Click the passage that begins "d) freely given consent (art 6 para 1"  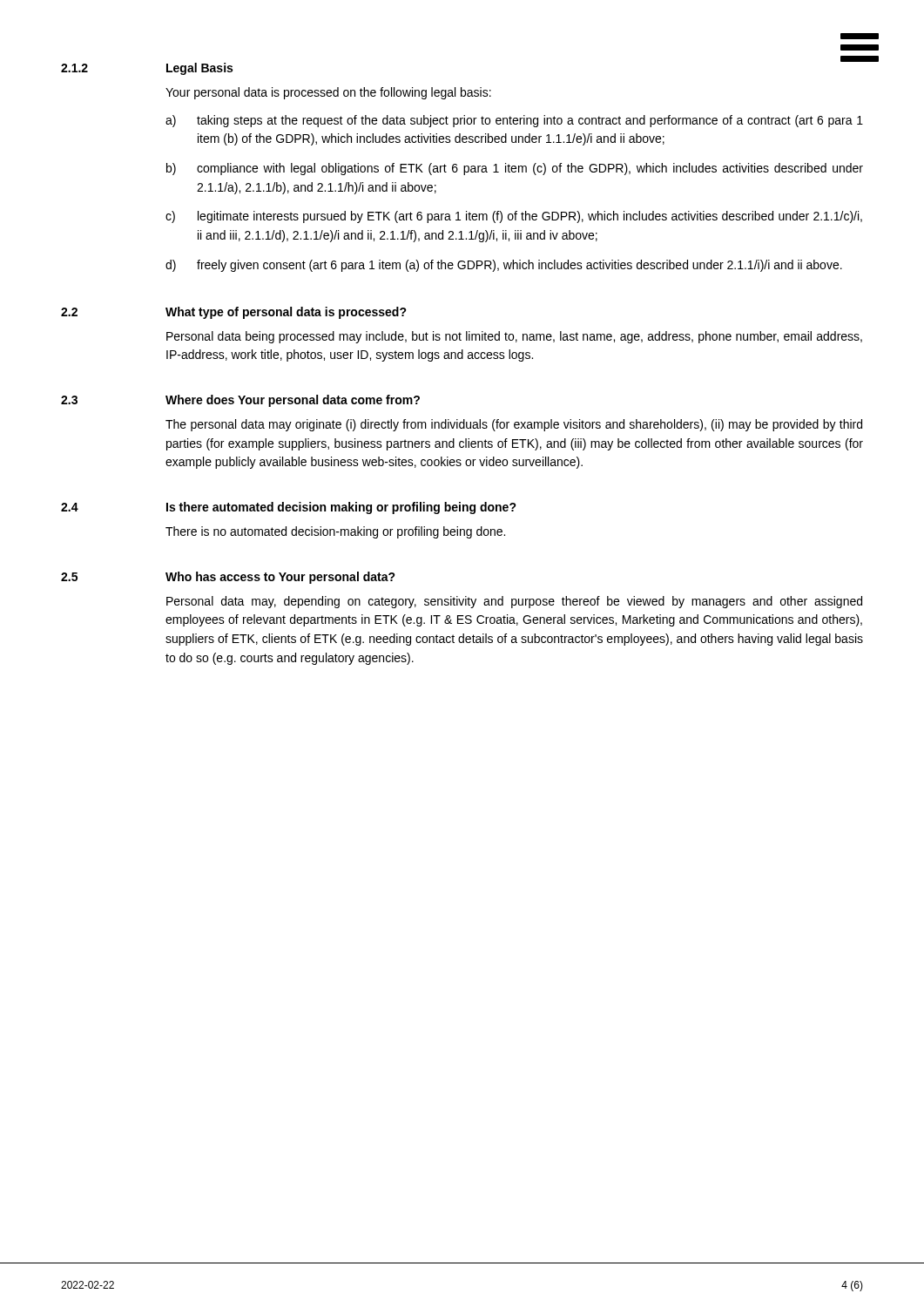pos(514,265)
